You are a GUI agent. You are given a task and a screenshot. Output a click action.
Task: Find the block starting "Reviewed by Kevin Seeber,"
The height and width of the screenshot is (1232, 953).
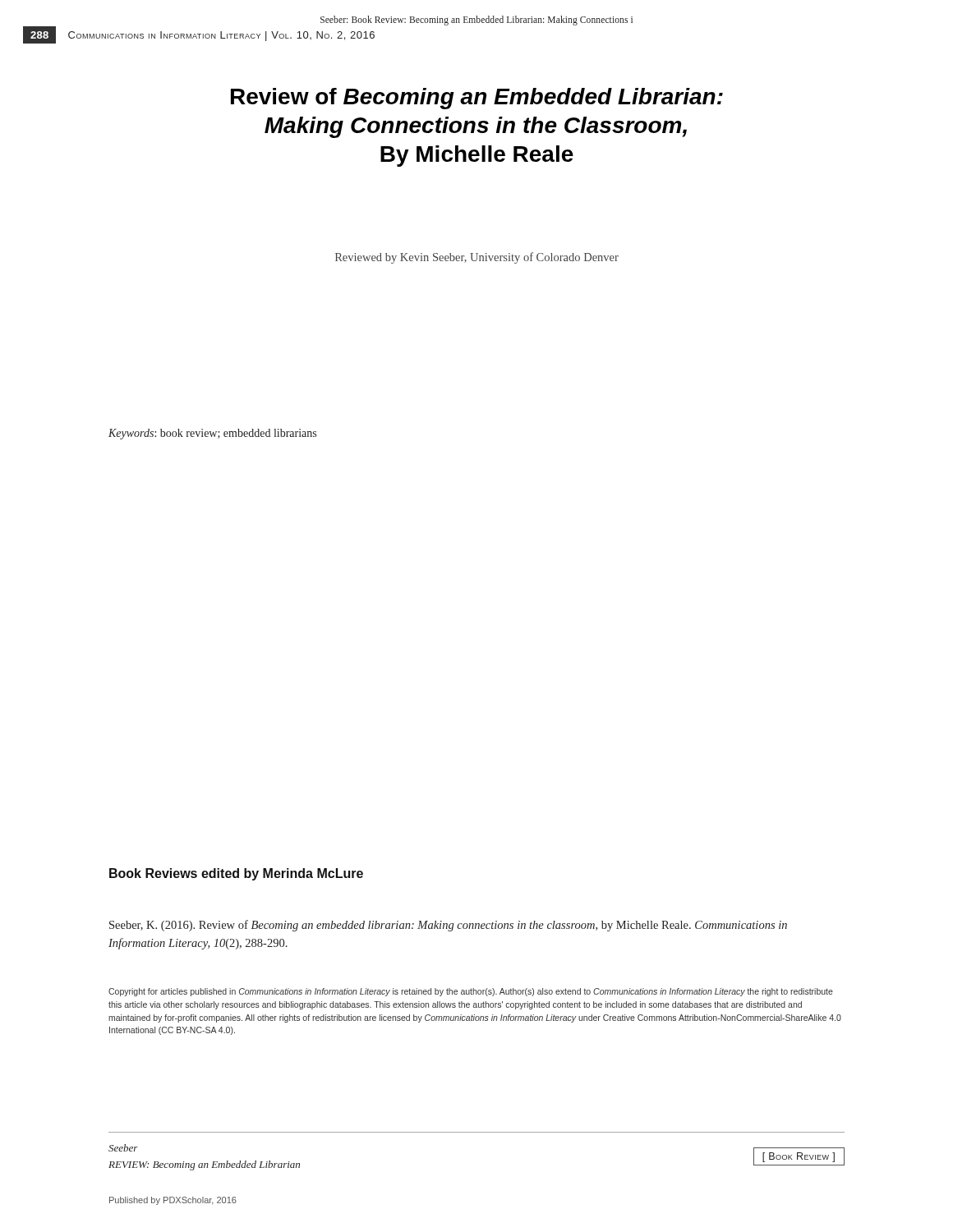pos(476,257)
